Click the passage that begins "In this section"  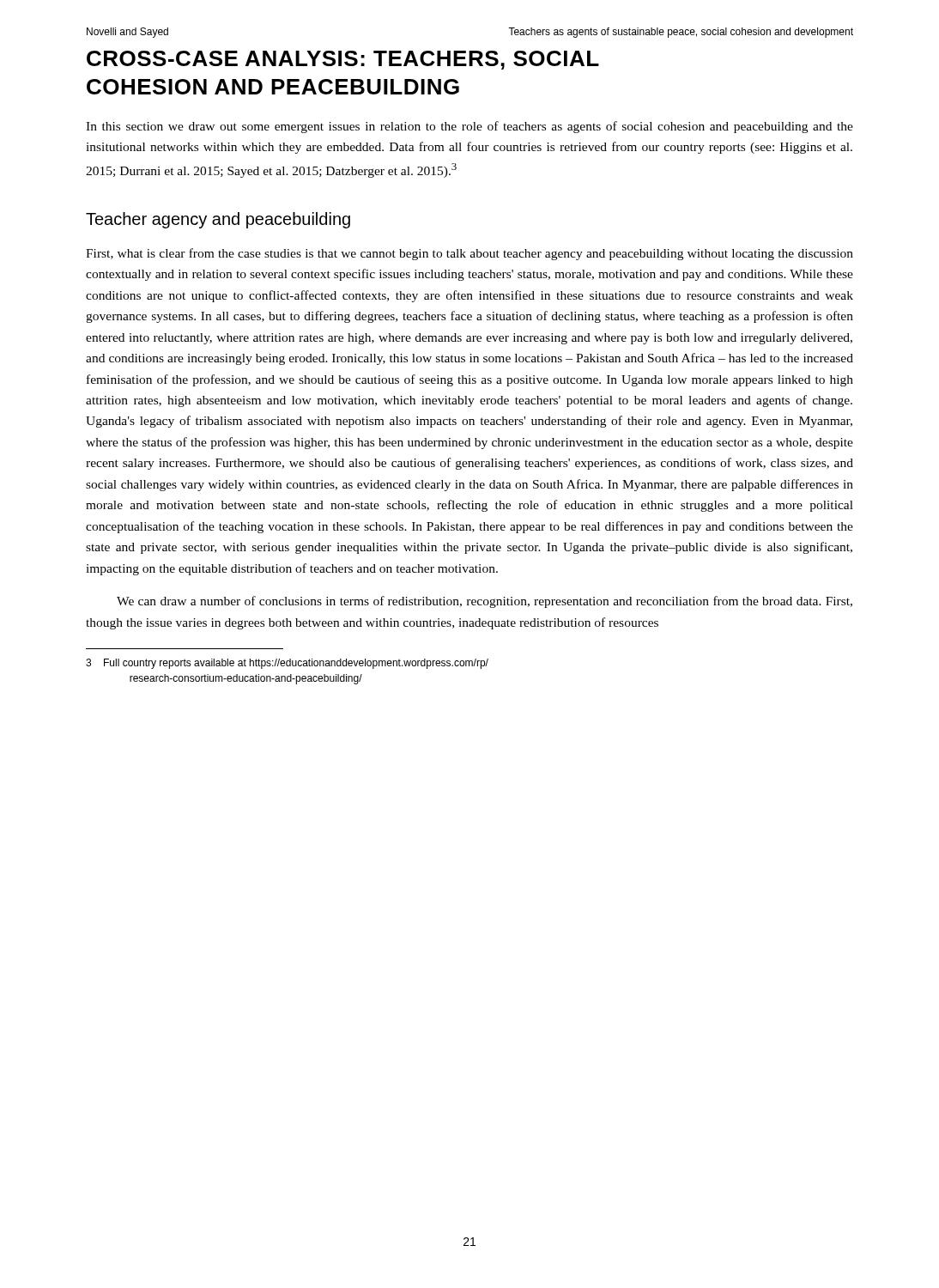point(470,149)
